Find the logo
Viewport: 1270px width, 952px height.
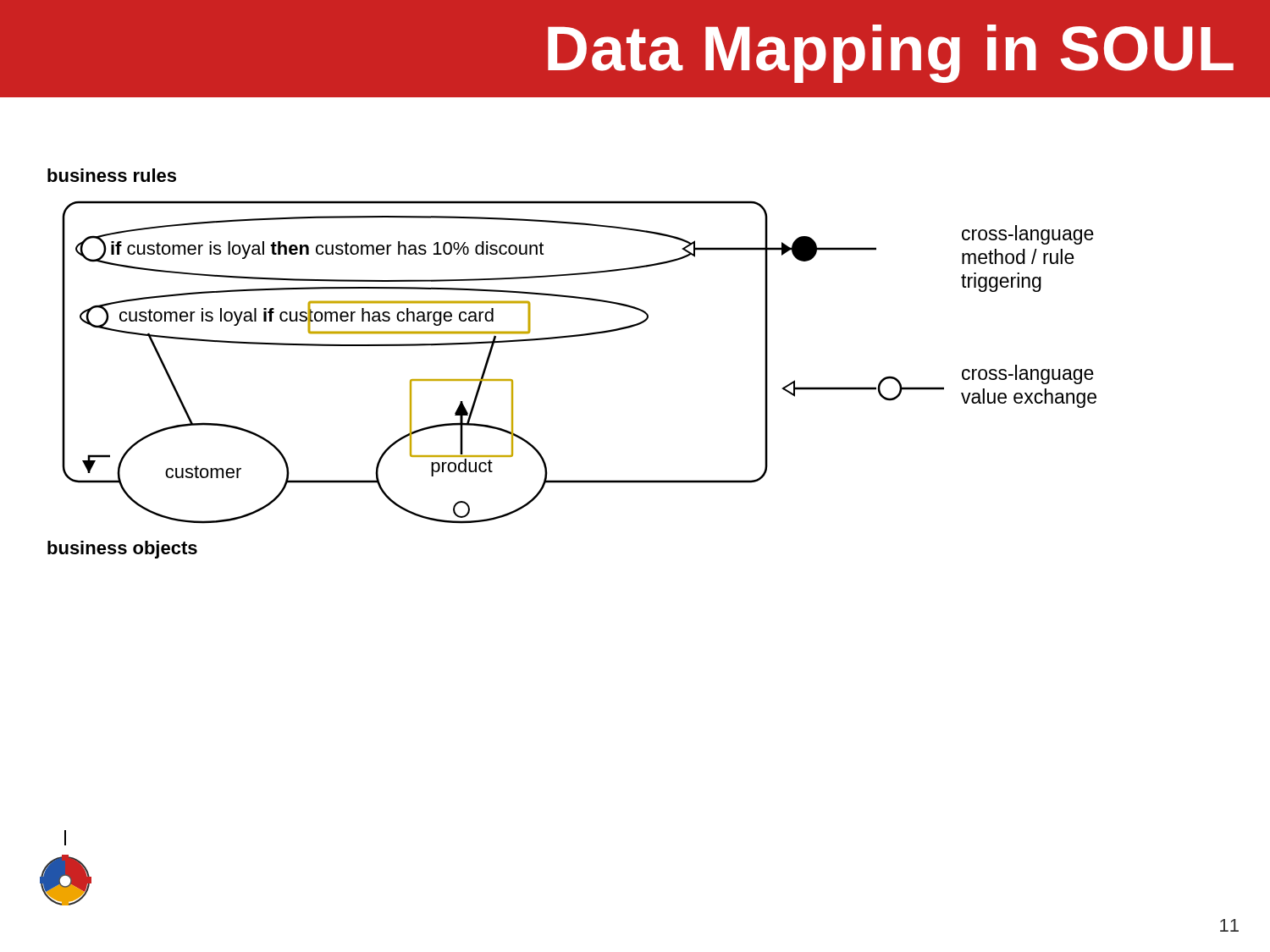pyautogui.click(x=66, y=878)
